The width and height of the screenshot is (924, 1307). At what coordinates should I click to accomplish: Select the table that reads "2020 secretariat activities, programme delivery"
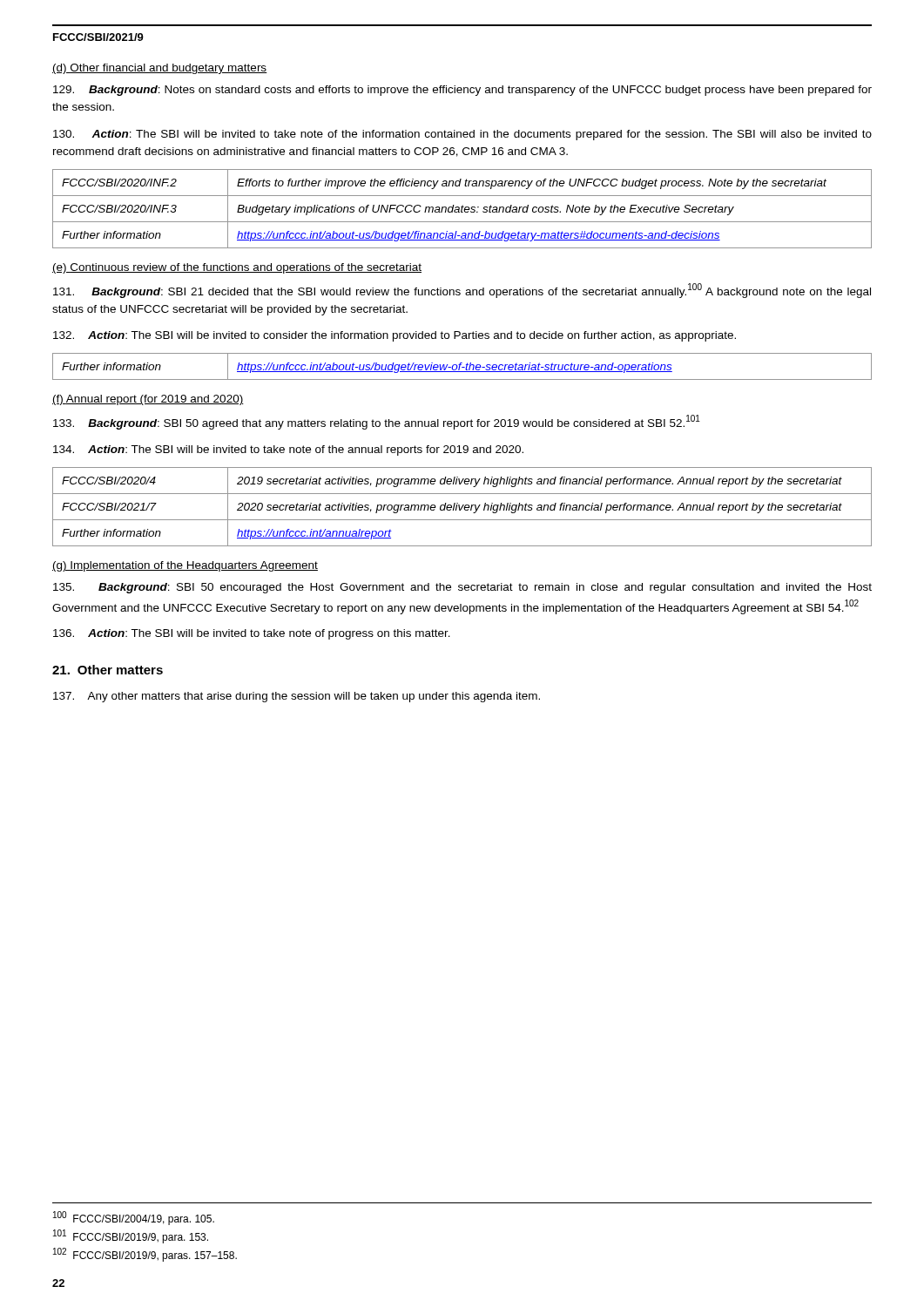click(462, 507)
